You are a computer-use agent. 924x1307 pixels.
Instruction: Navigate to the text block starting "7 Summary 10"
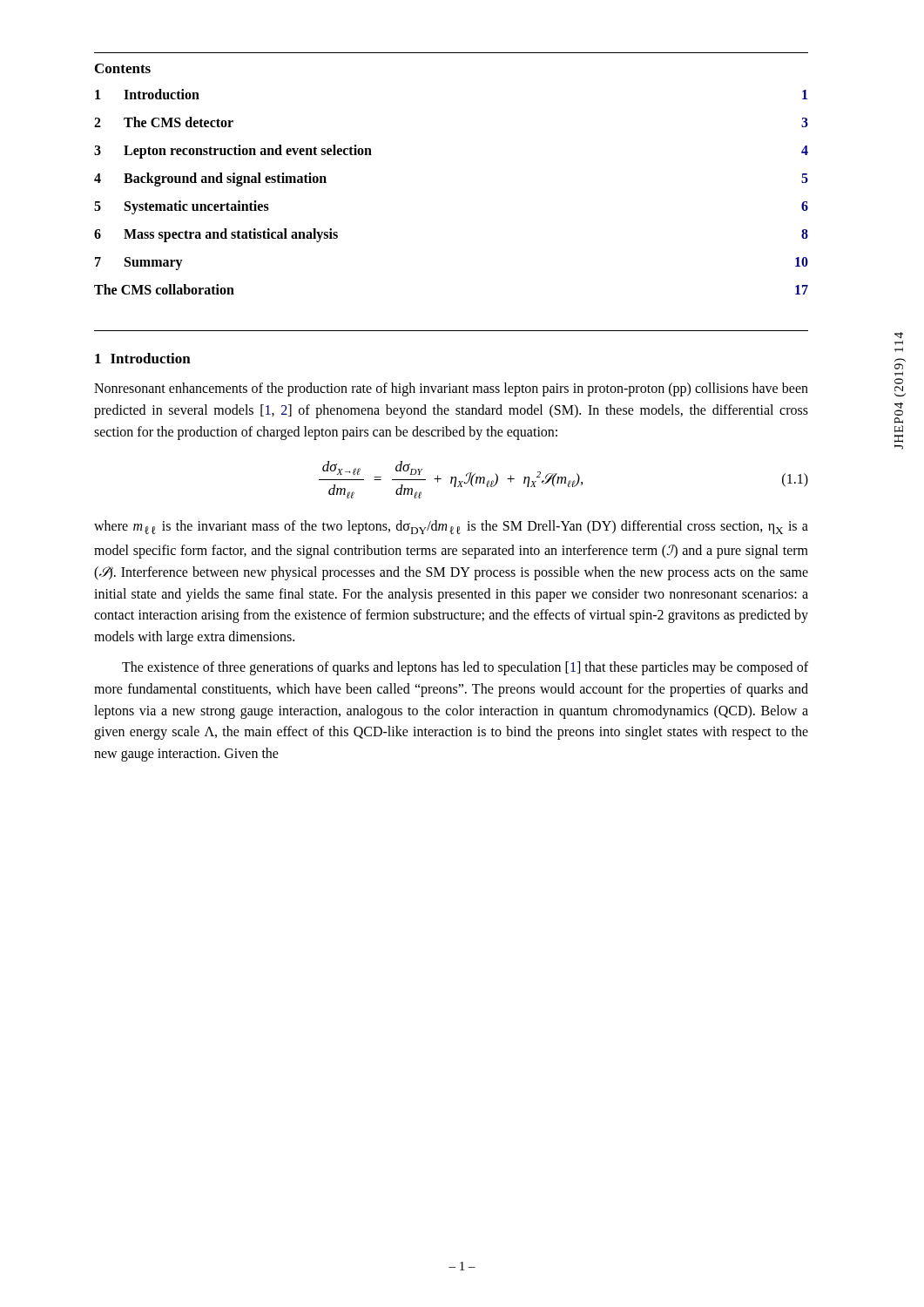[156, 264]
